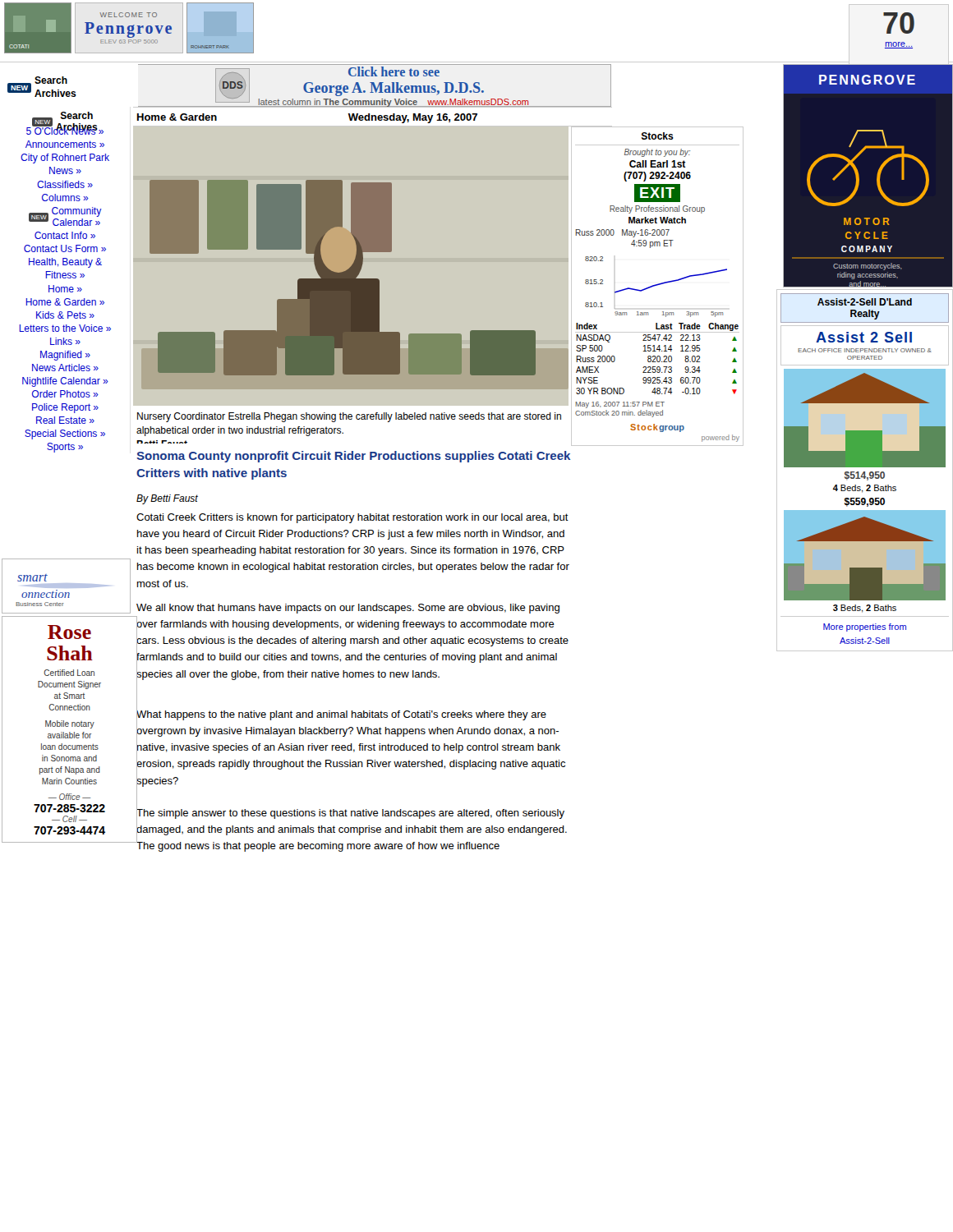Select the text that says "NEW SearchArchives"

click(x=65, y=122)
